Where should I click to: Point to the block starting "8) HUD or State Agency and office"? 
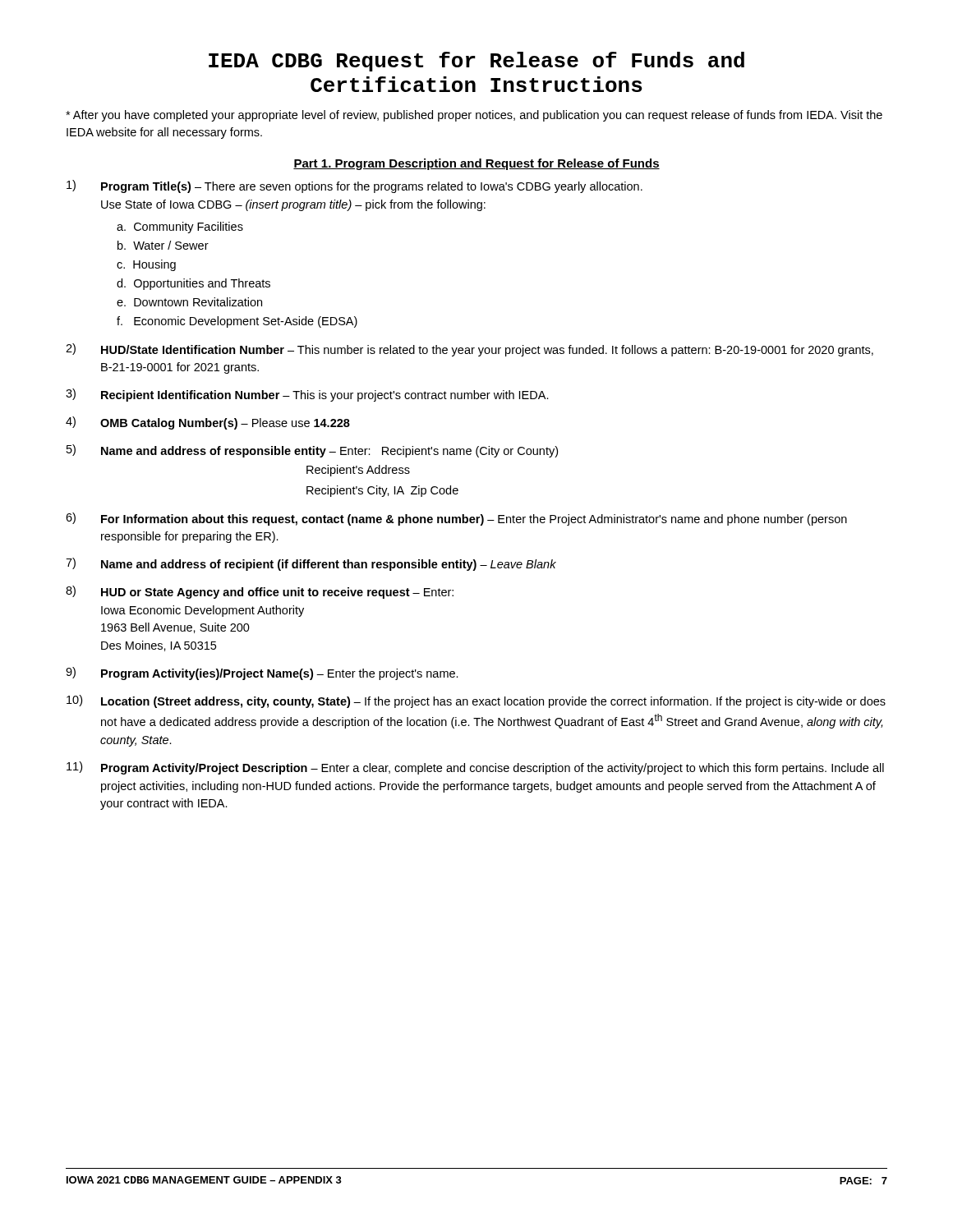tap(260, 592)
